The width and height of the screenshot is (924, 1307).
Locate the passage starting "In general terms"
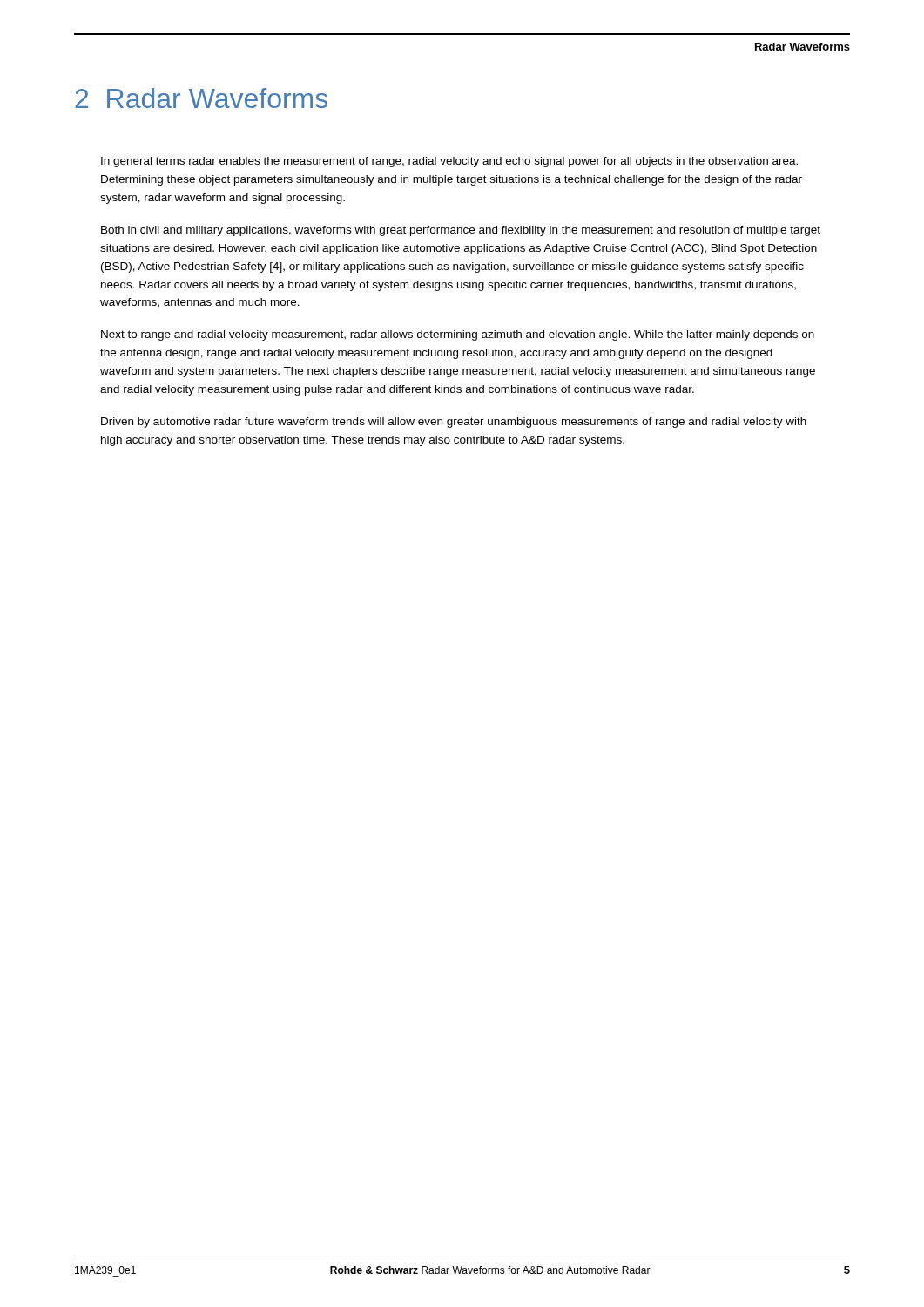pos(462,180)
